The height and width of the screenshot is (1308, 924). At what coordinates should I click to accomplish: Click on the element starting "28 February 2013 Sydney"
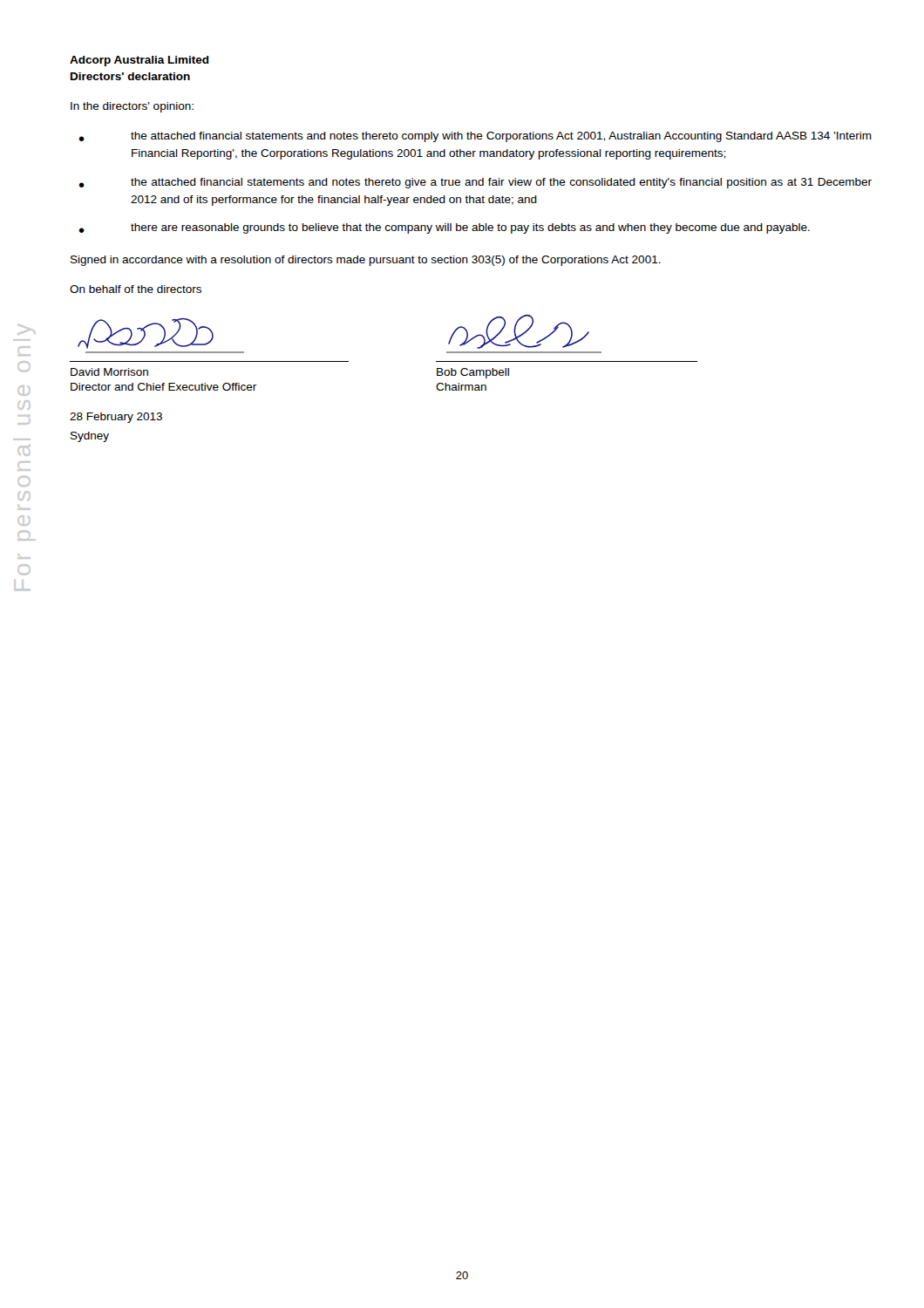(116, 426)
